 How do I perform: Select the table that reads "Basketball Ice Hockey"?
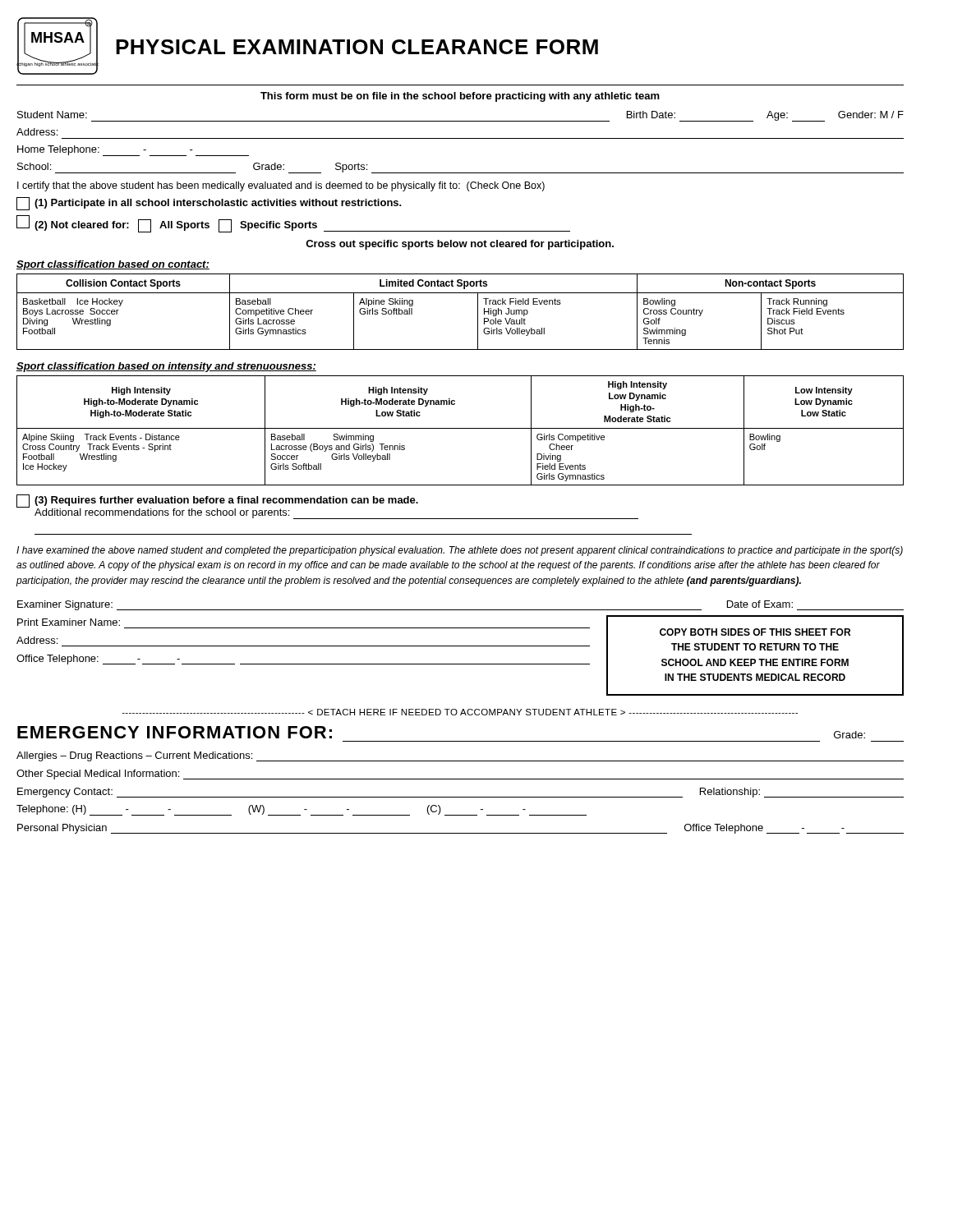pos(460,311)
